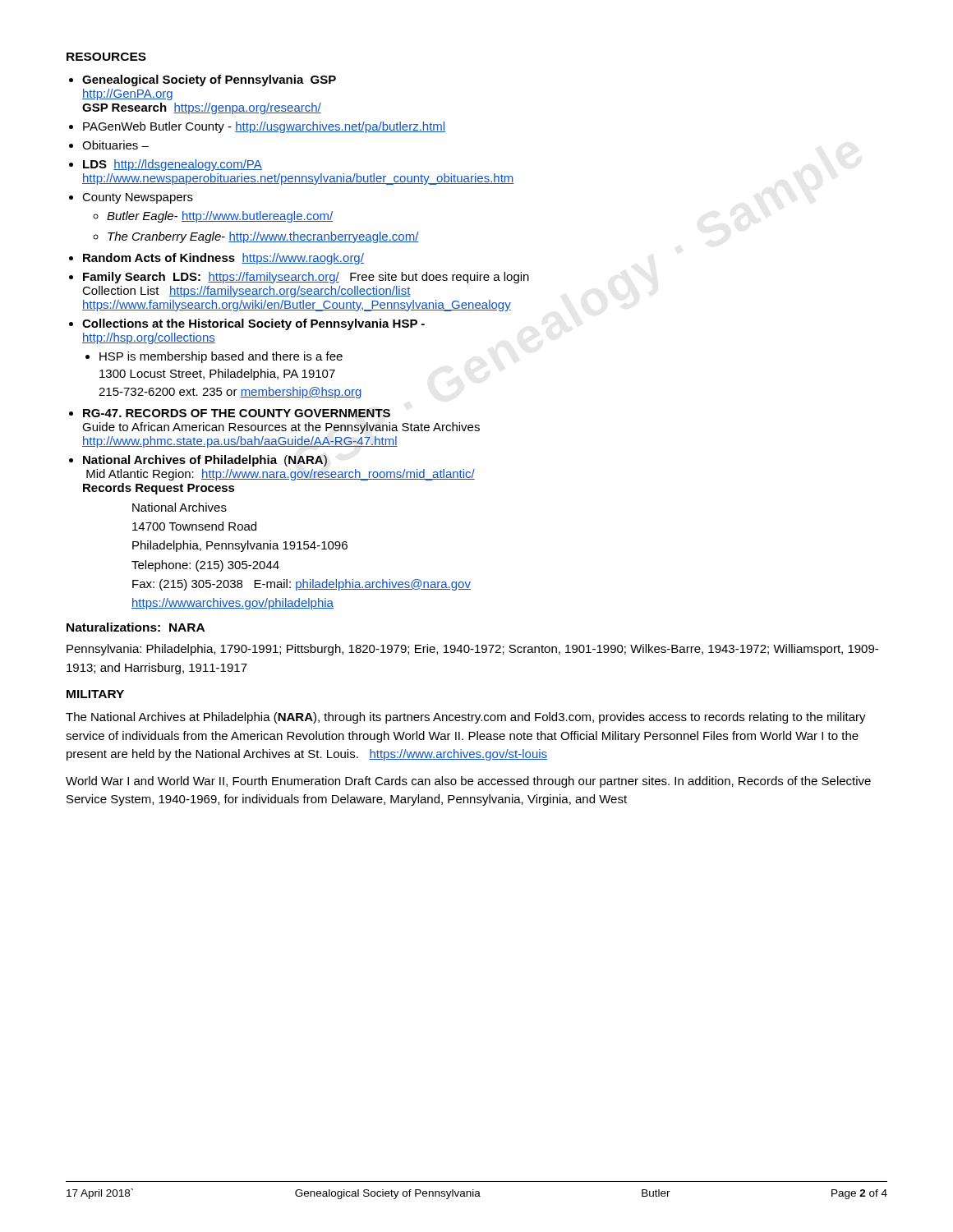953x1232 pixels.
Task: Find the text block that says "World War I and World"
Action: (x=468, y=790)
